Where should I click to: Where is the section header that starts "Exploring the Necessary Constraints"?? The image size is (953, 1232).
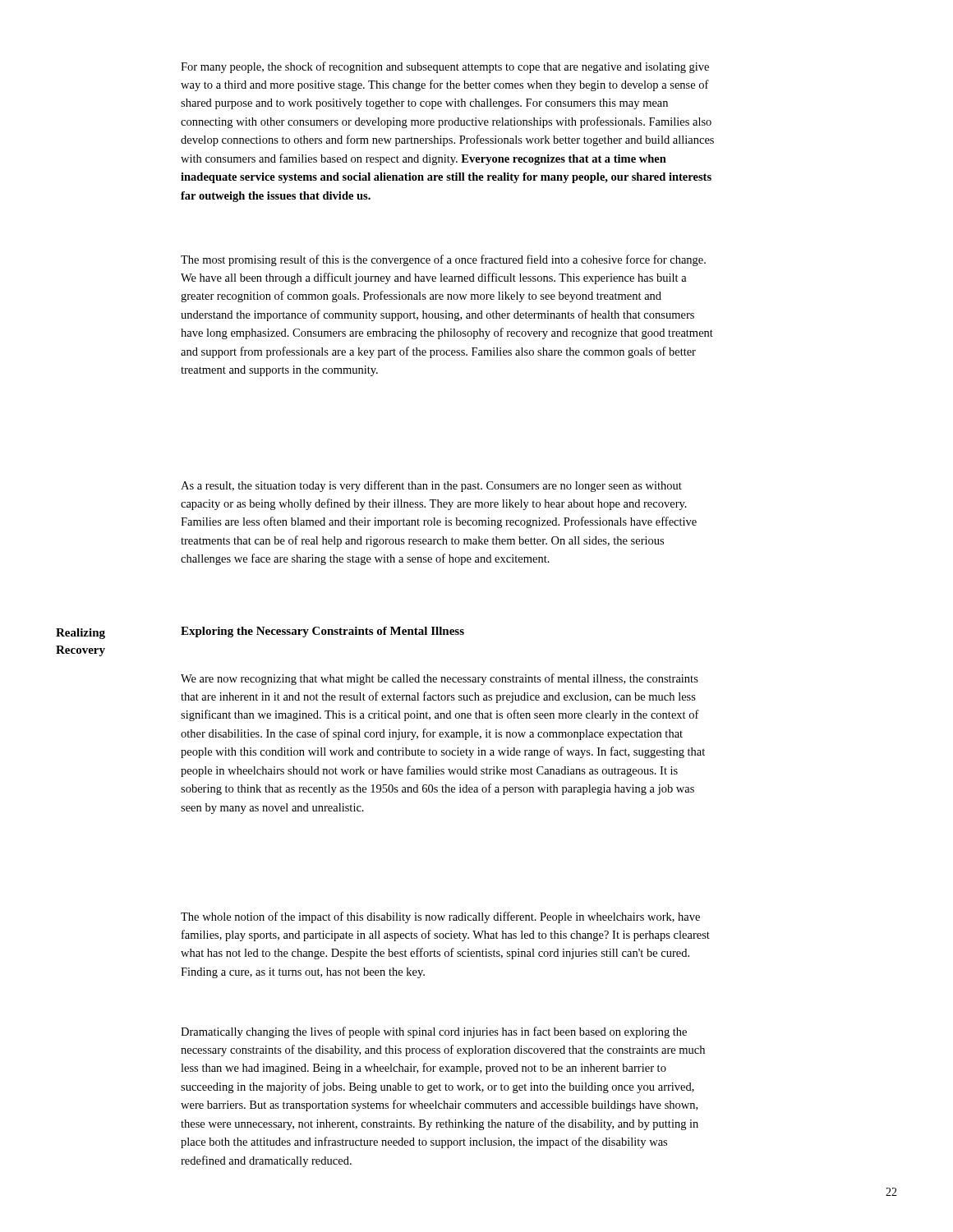(448, 631)
